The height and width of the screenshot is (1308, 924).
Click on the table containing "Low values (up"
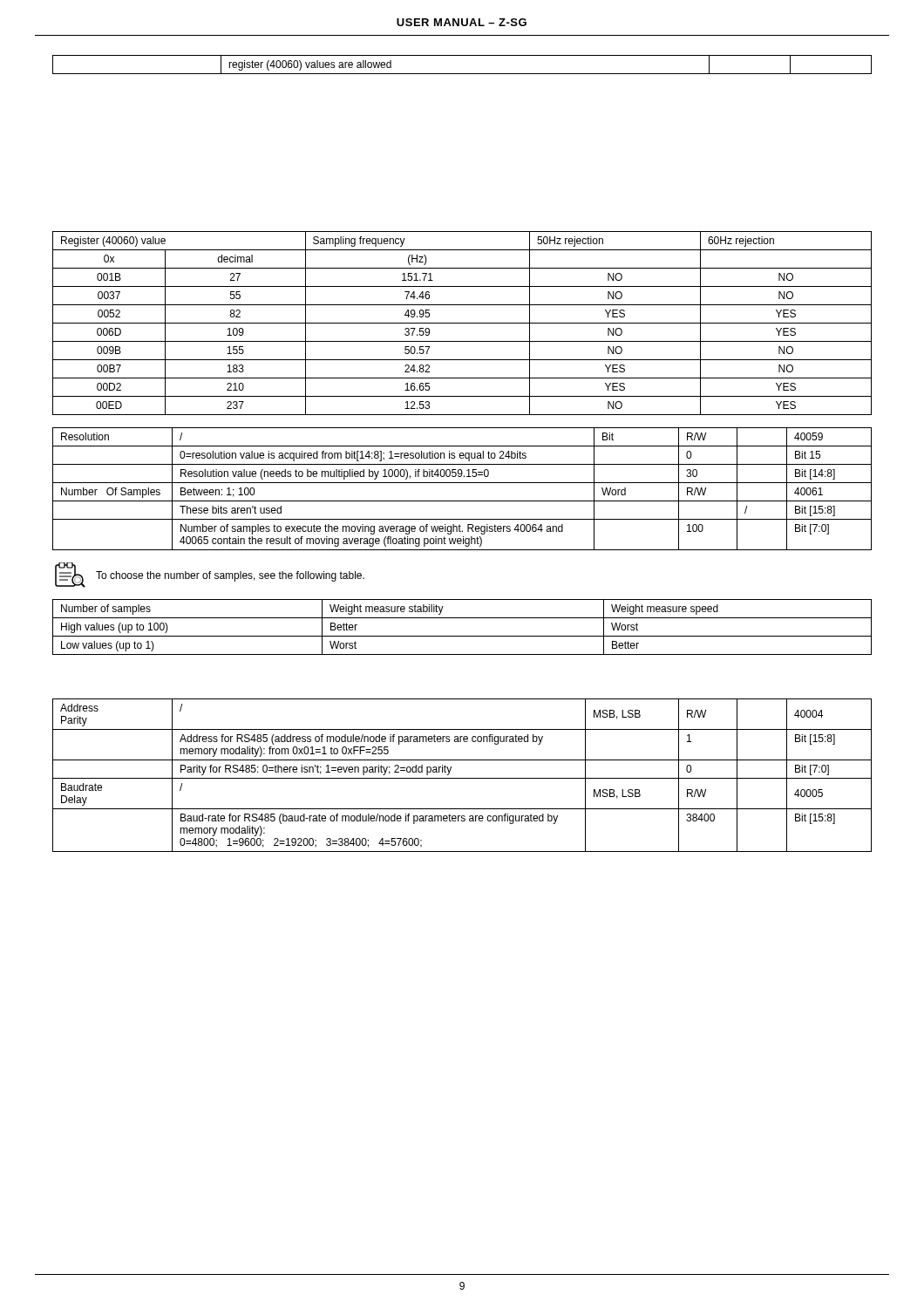[462, 627]
